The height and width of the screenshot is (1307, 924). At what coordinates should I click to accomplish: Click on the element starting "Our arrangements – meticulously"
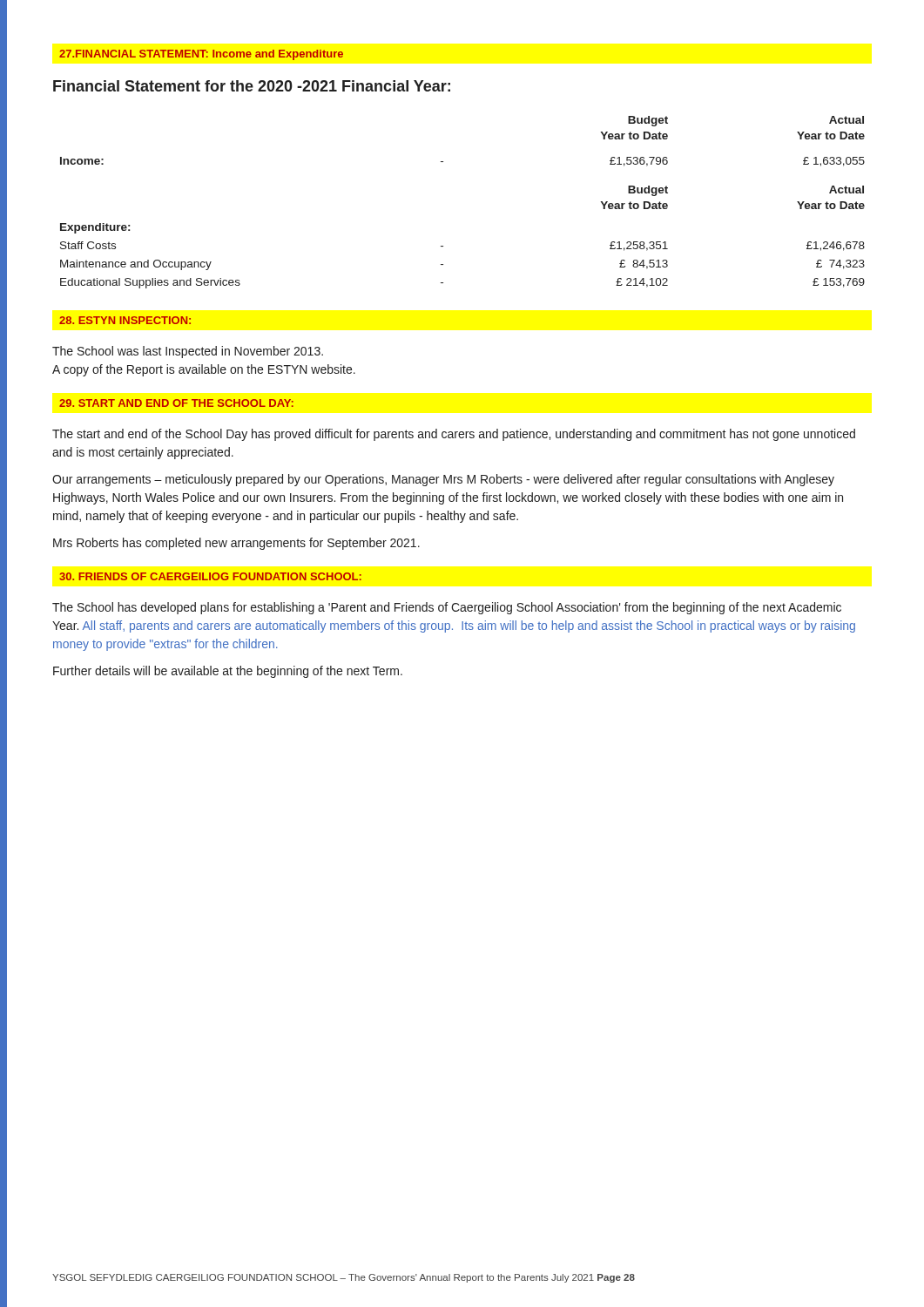(x=448, y=498)
